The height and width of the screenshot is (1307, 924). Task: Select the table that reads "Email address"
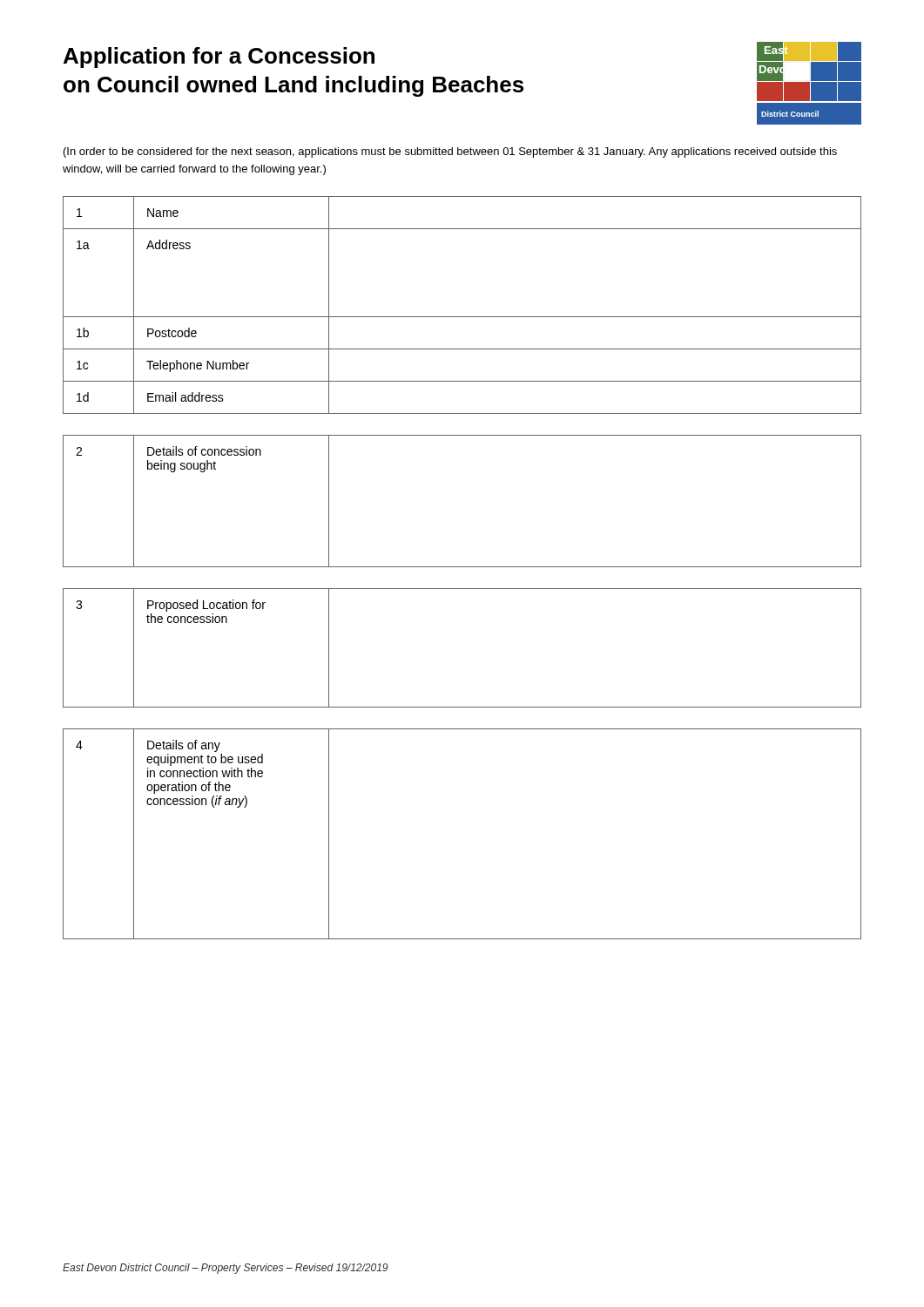[x=462, y=305]
